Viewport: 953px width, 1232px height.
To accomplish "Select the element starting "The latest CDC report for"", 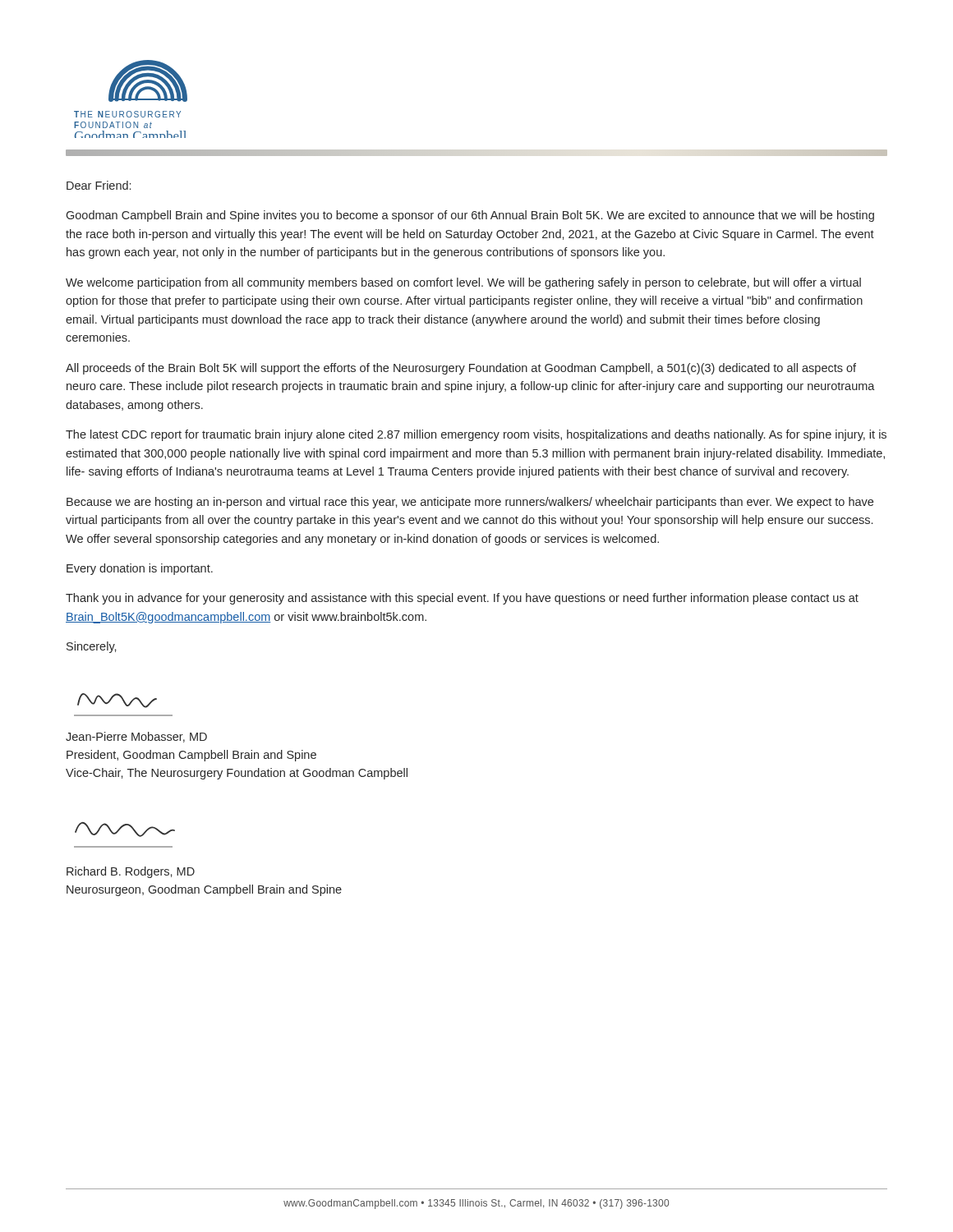I will 476,453.
